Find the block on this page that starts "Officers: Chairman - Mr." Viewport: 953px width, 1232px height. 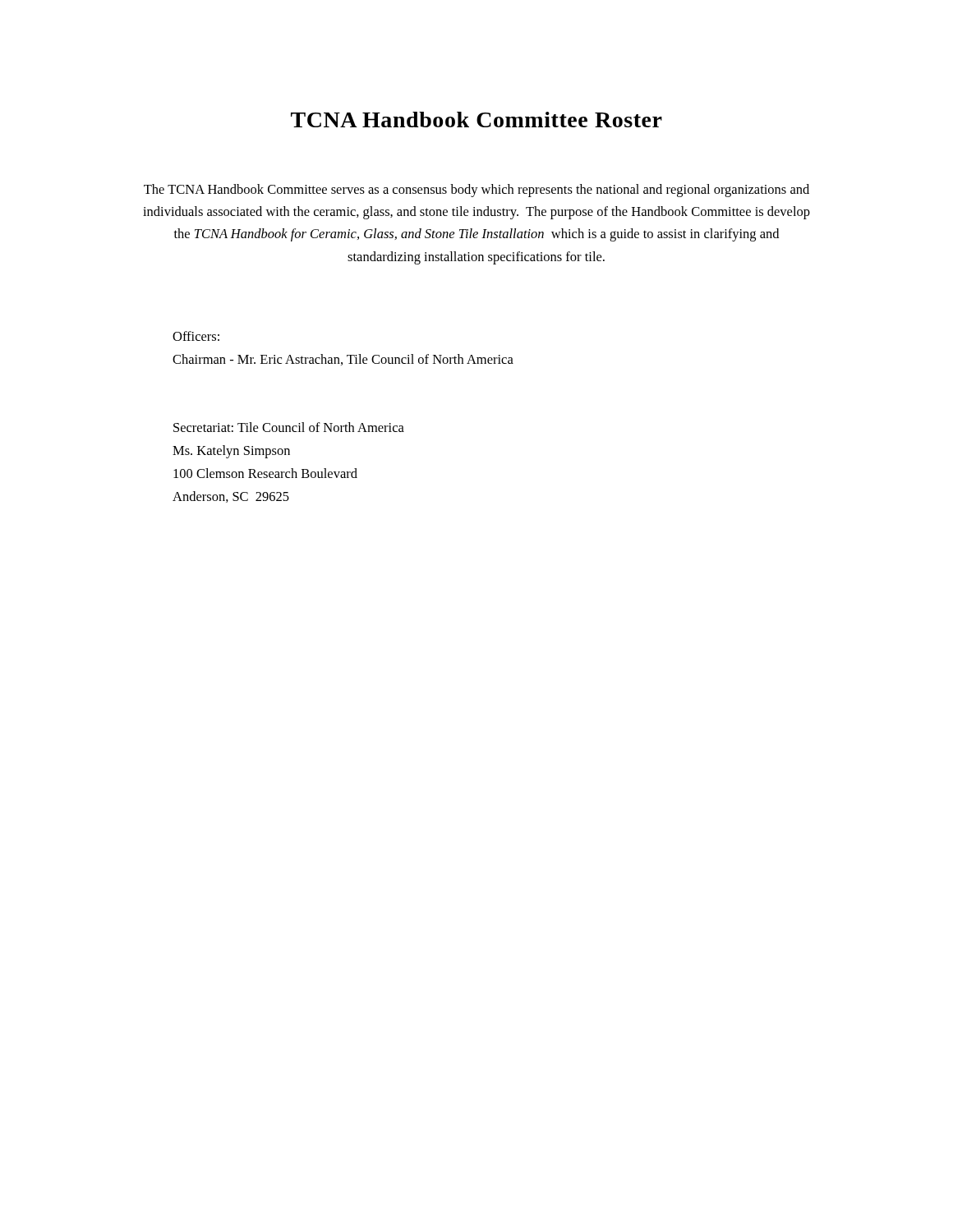[x=343, y=348]
